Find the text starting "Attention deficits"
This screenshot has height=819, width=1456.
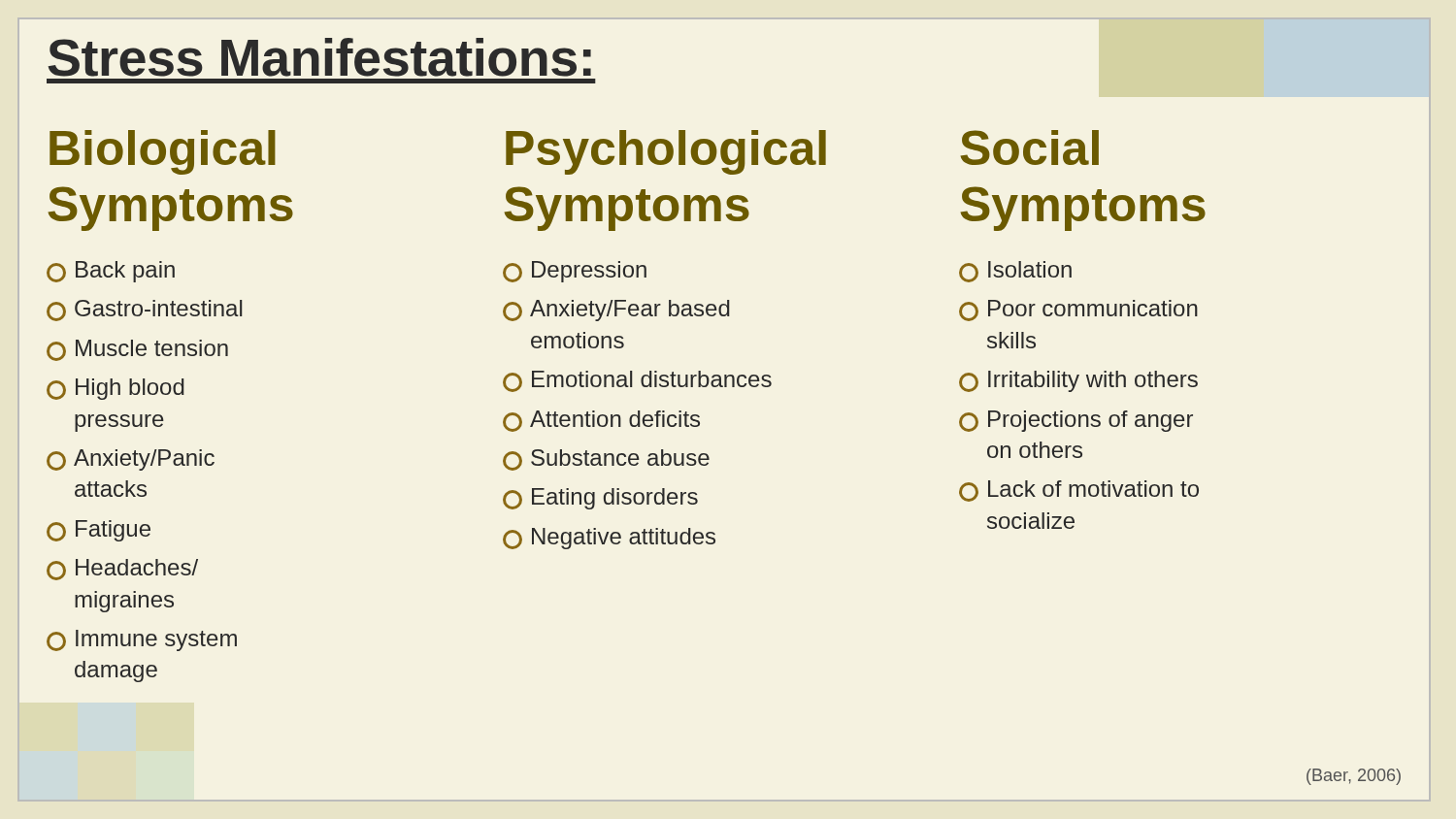(x=615, y=418)
